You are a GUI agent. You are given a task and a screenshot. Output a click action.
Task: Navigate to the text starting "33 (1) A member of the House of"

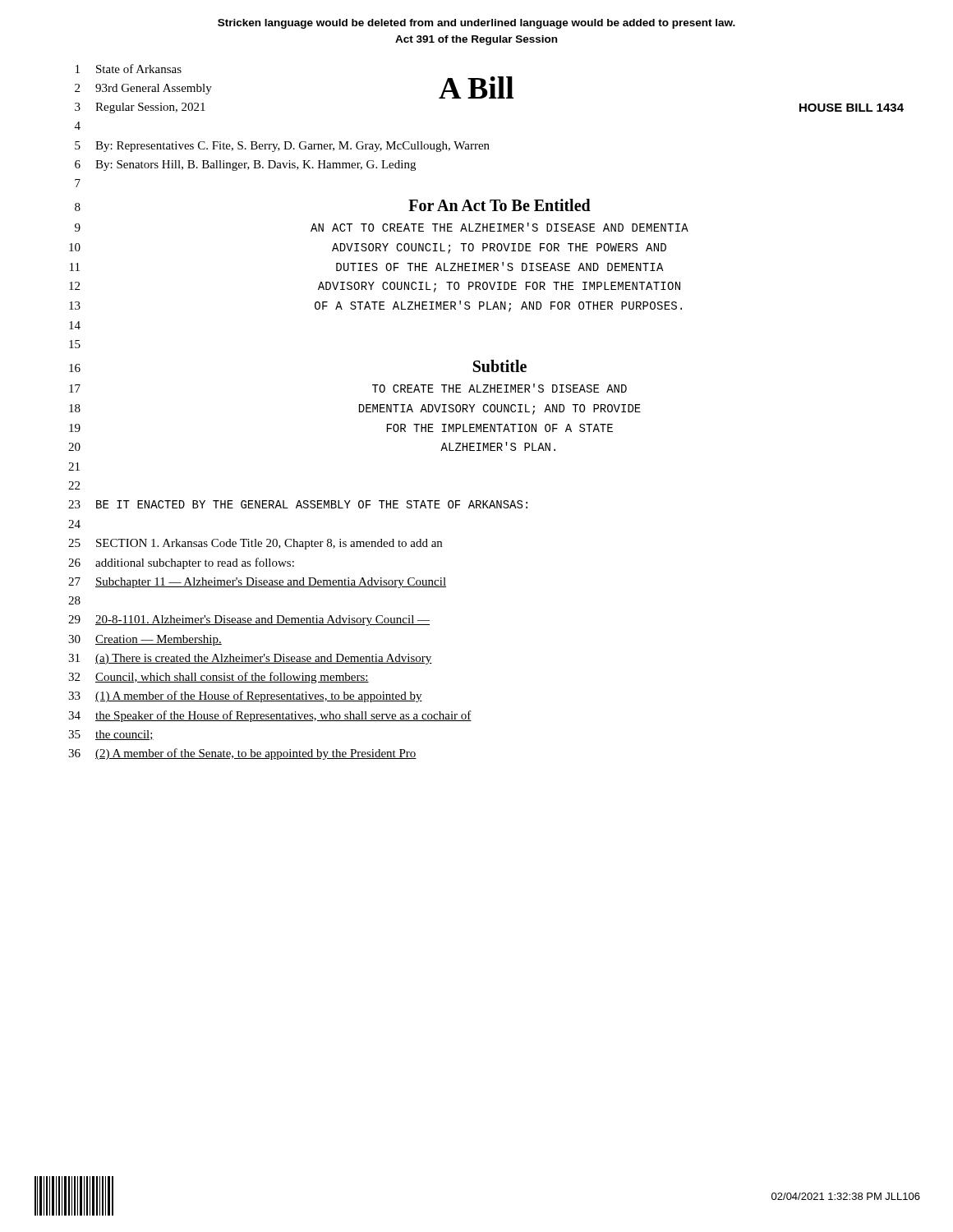(476, 716)
